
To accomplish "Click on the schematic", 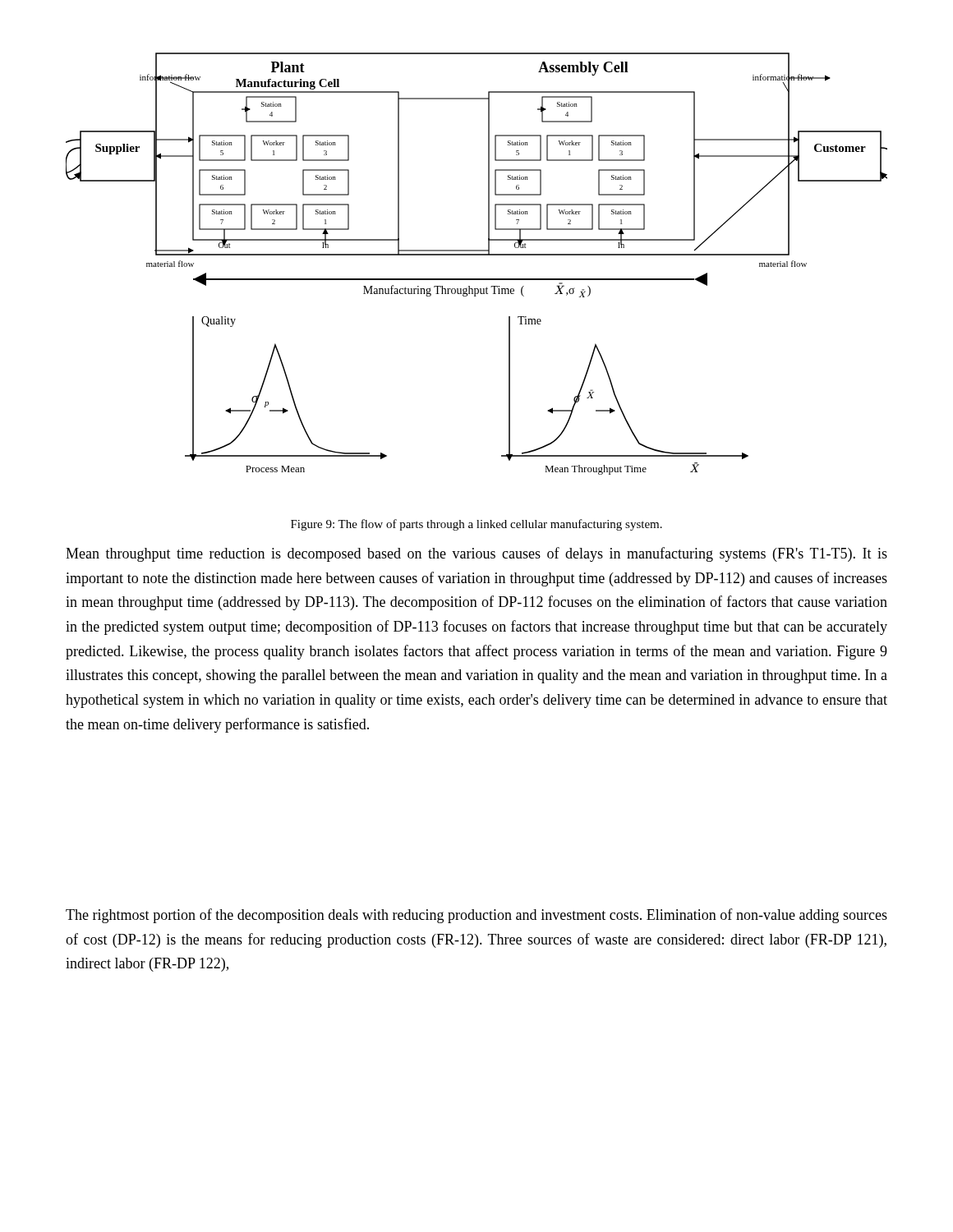I will pyautogui.click(x=476, y=269).
